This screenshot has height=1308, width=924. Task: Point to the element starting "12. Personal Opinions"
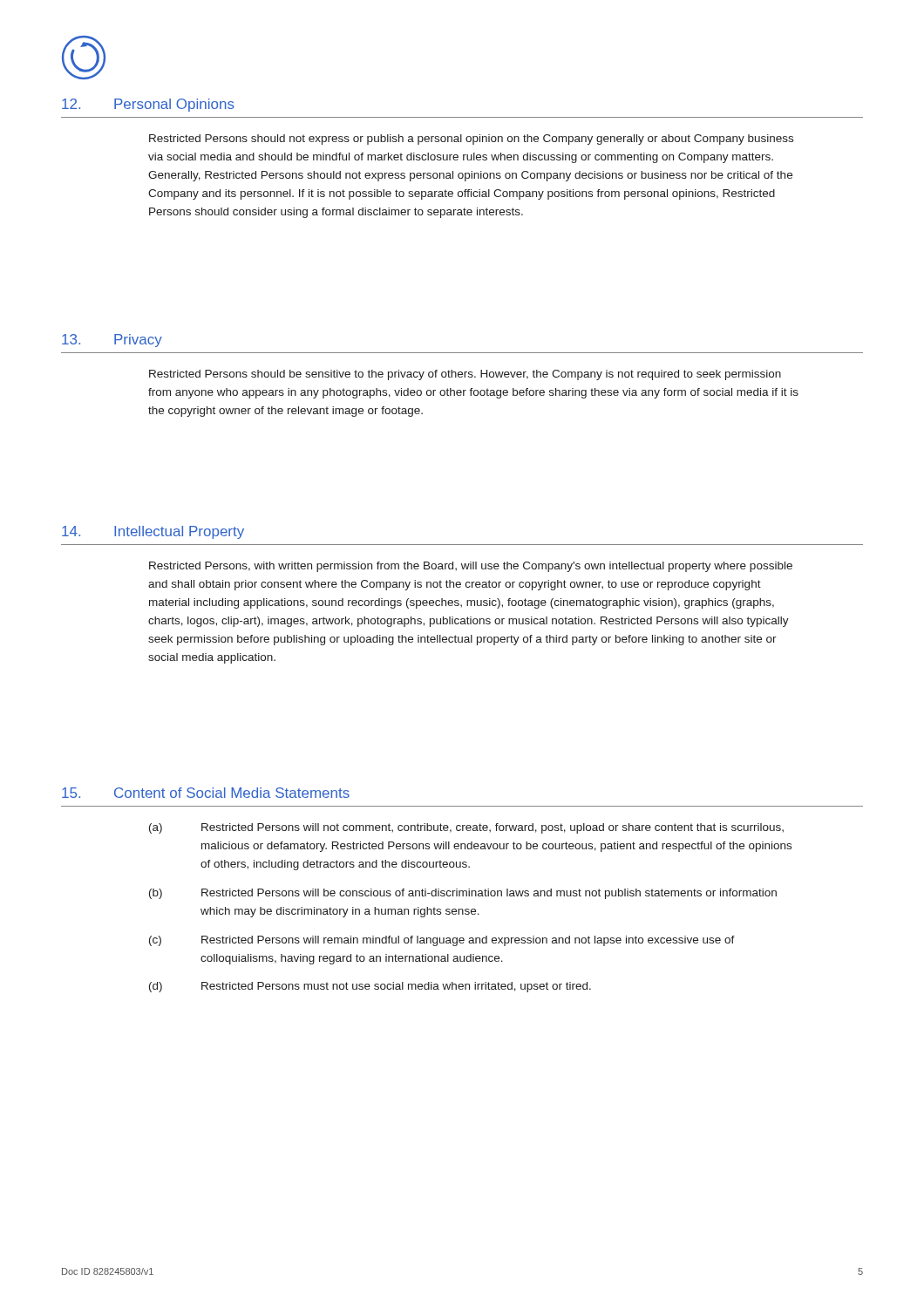point(462,107)
